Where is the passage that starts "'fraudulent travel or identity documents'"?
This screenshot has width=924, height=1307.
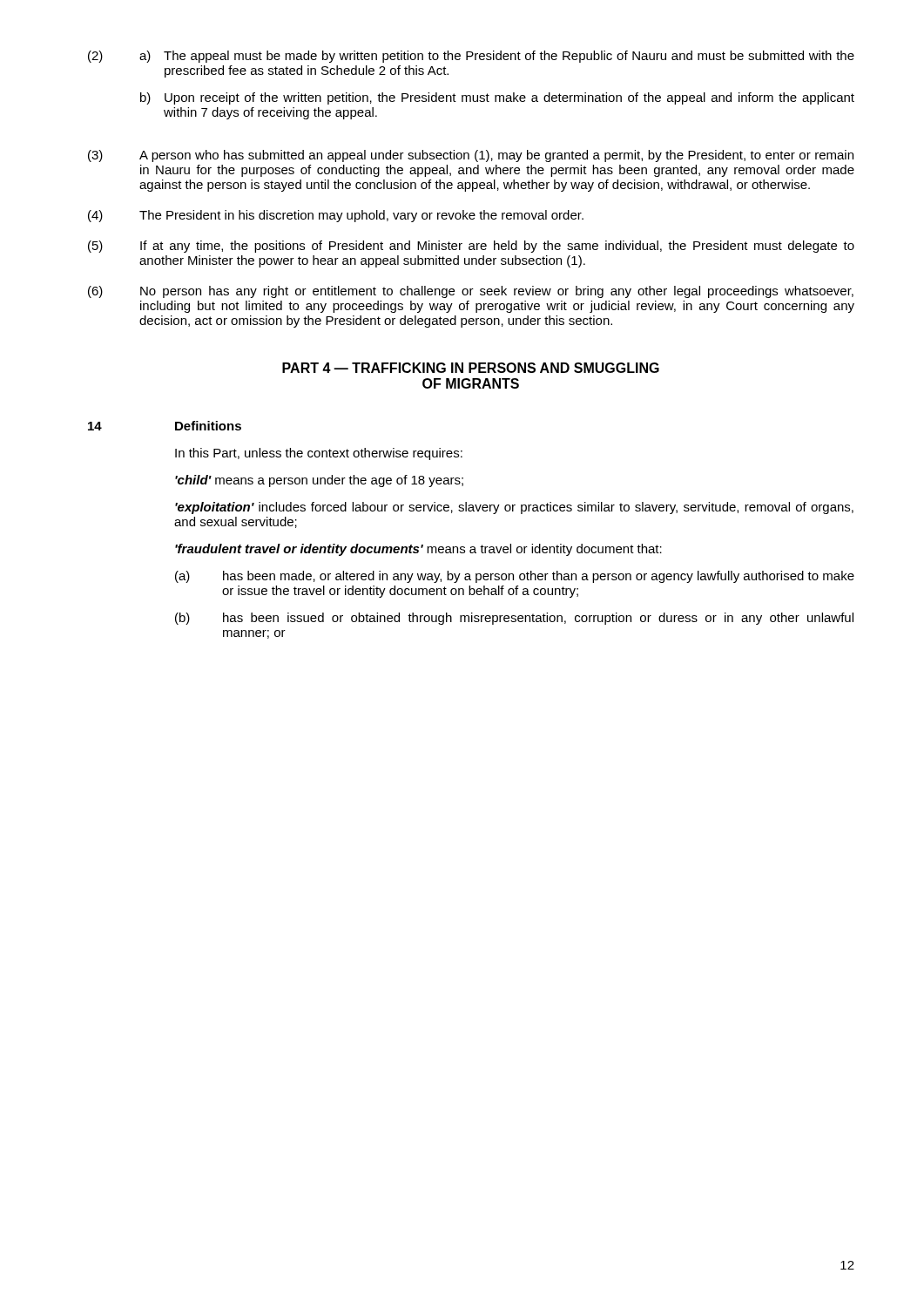pyautogui.click(x=514, y=548)
